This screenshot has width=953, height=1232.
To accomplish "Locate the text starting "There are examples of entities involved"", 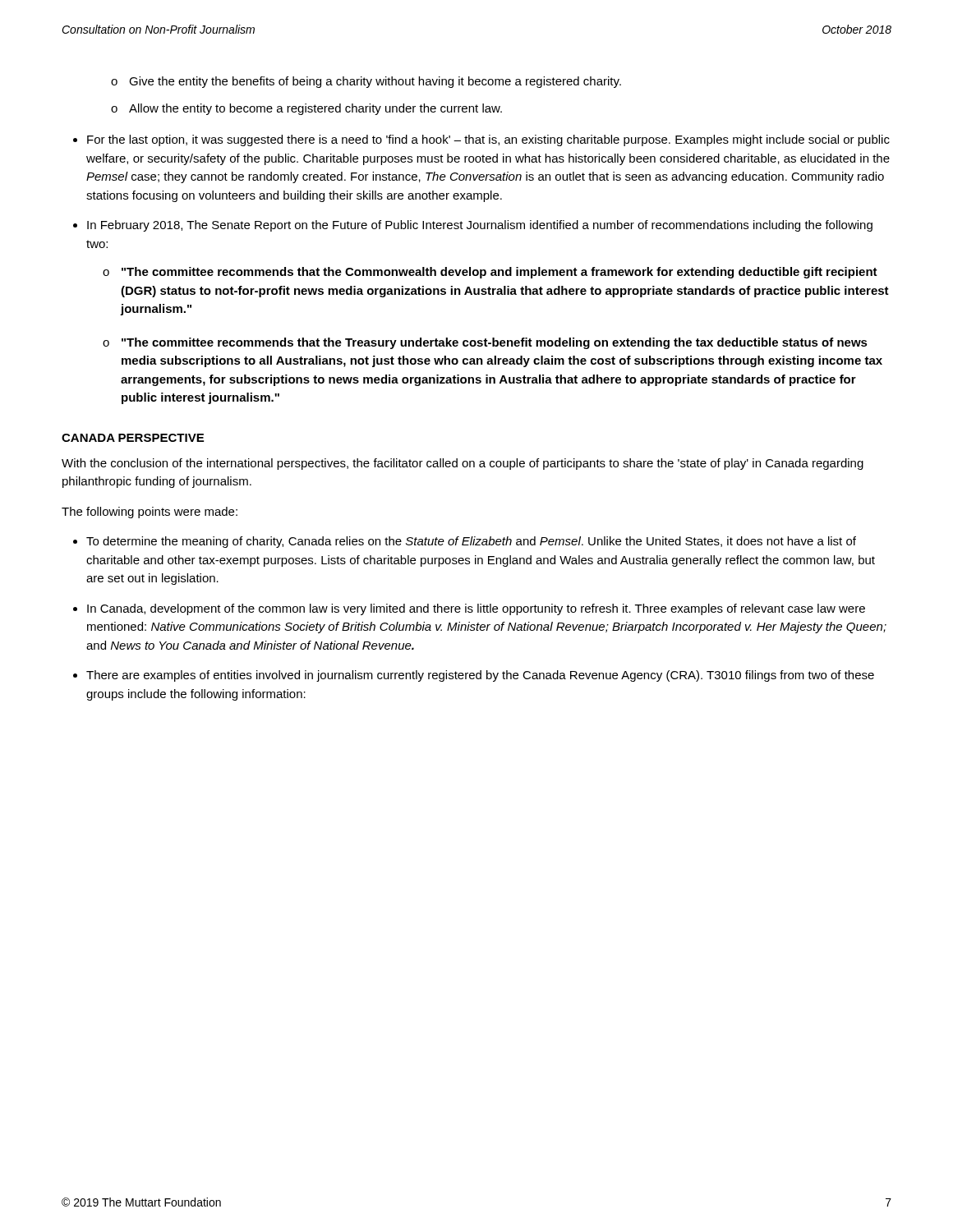I will tap(480, 684).
